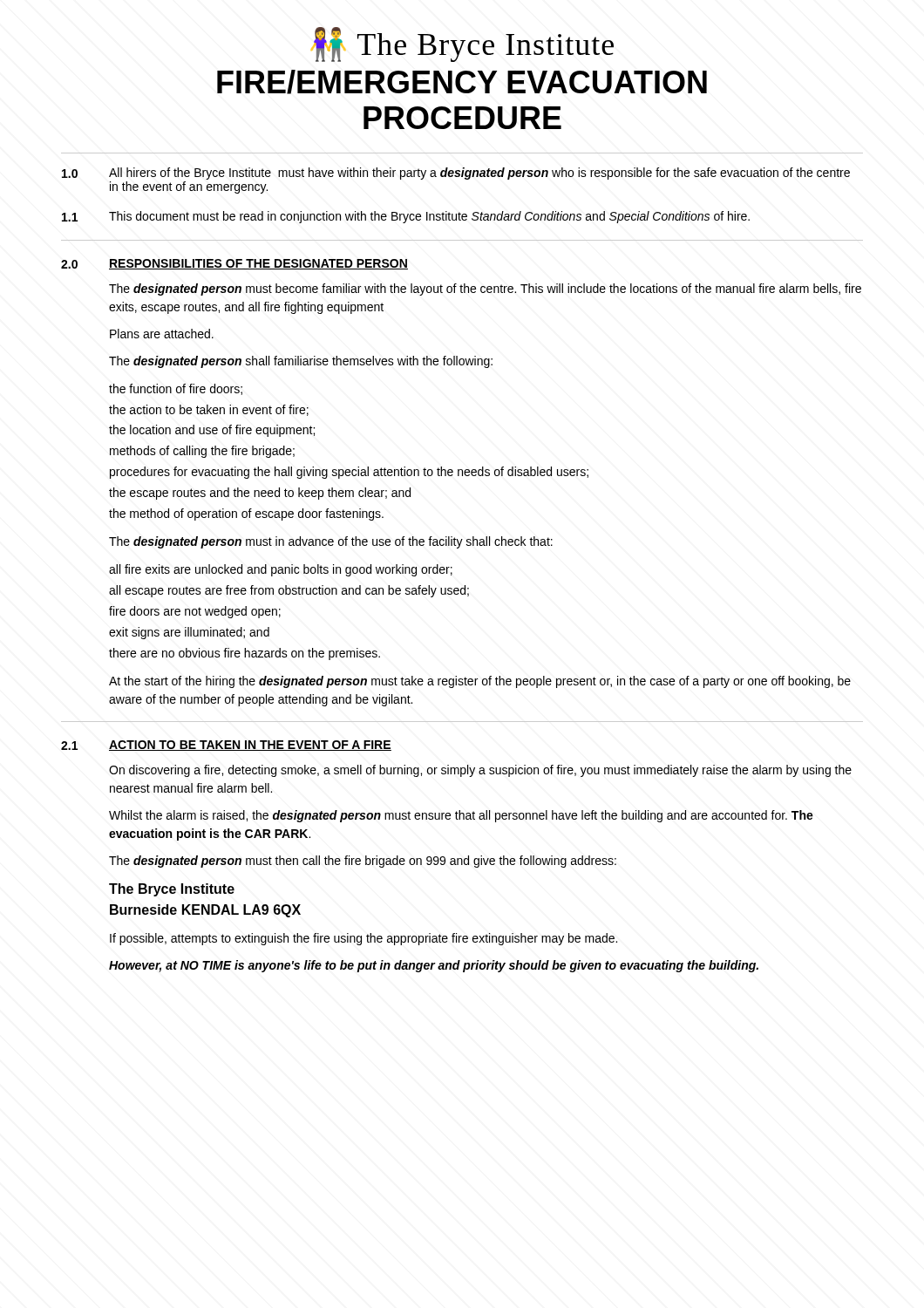The image size is (924, 1308).
Task: Locate the region starting "methods of calling the fire"
Action: (202, 451)
